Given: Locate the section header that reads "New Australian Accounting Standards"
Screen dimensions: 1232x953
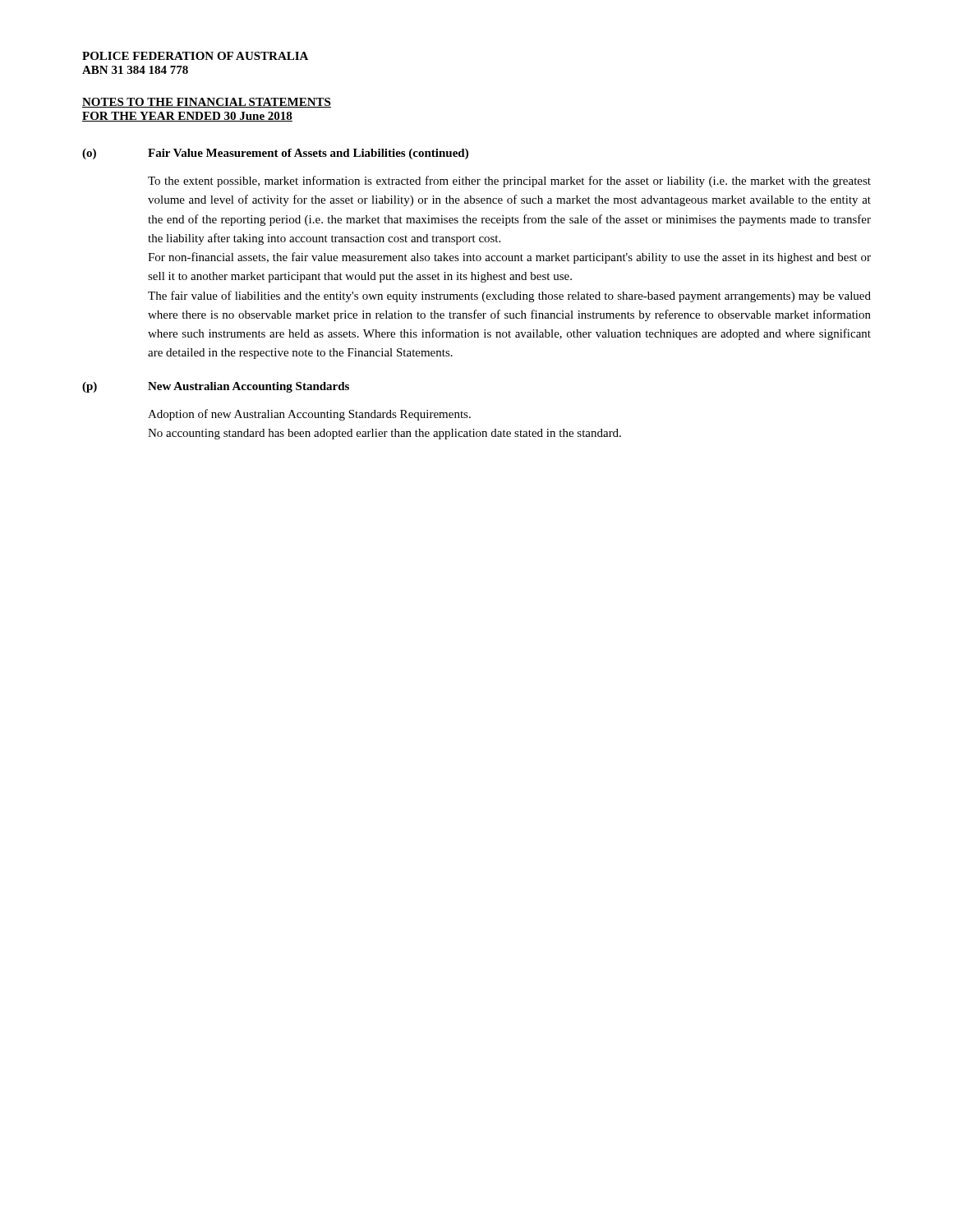Looking at the screenshot, I should [249, 386].
